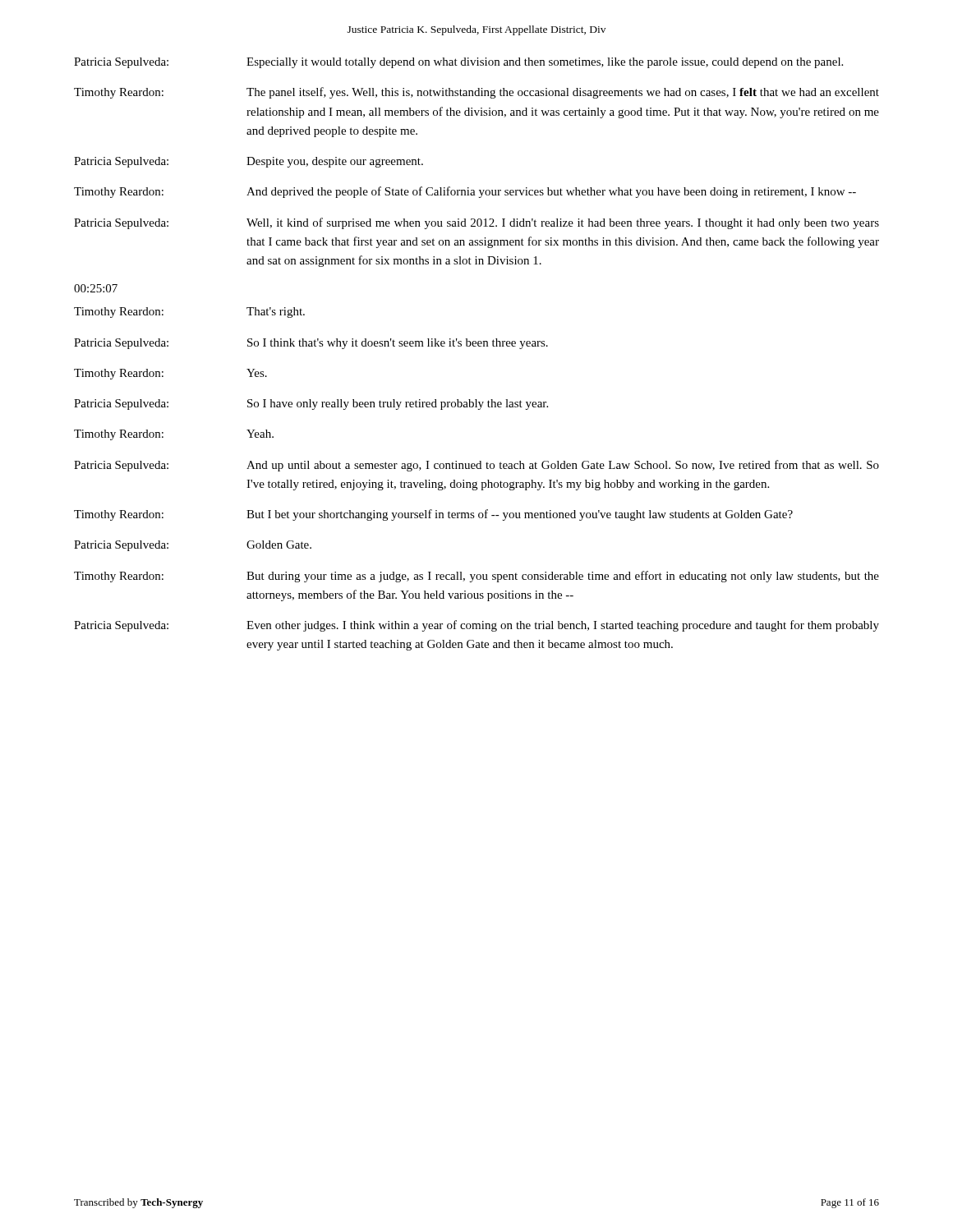Where is the passage that starts "Timothy Reardon: The panel itself, yes. Well,"?

[476, 112]
